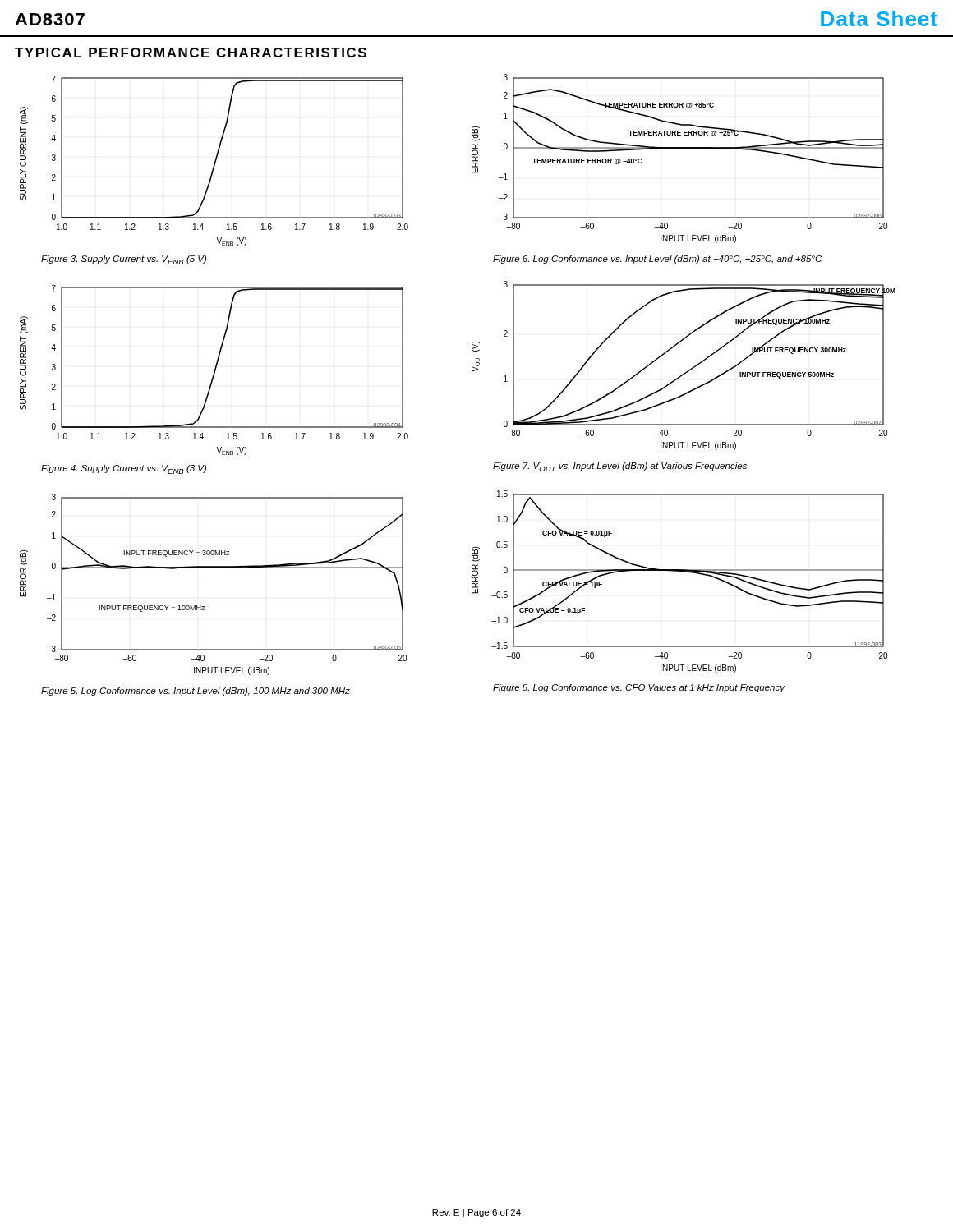Navigate to the text block starting "Figure 4. Supply Current vs."

124,470
